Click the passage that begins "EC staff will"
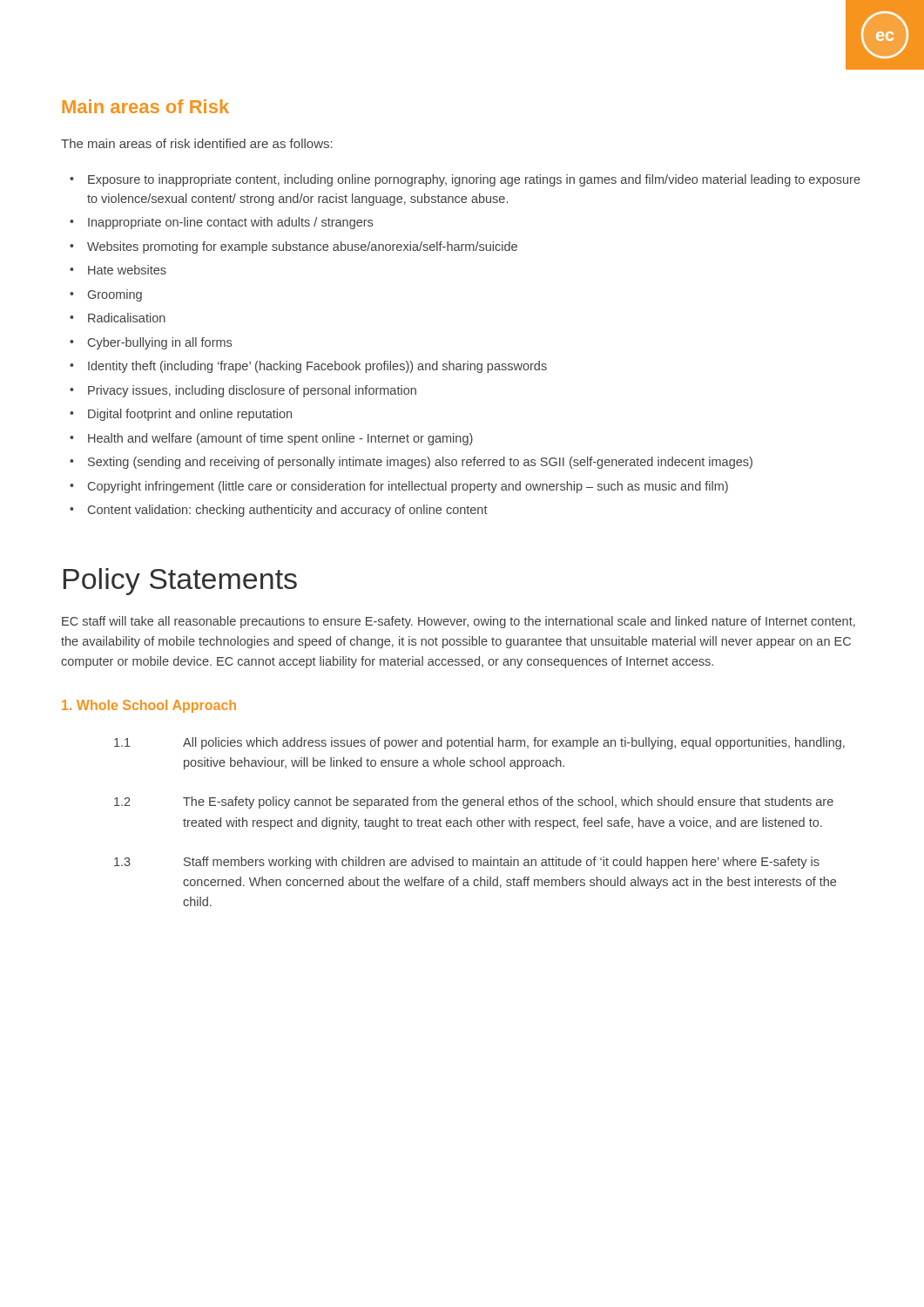 click(458, 641)
